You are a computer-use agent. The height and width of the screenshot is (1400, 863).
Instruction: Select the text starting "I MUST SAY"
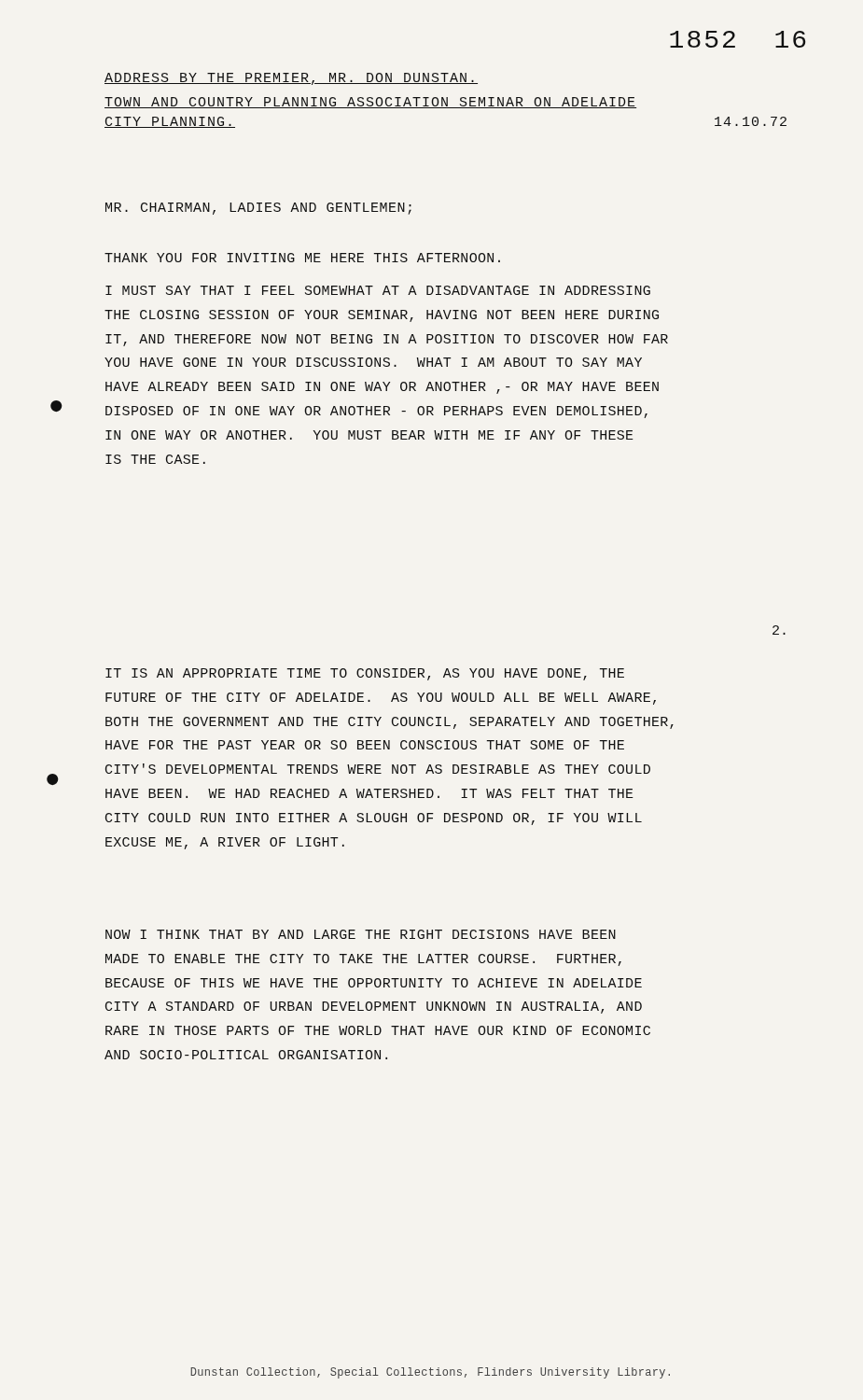pyautogui.click(x=387, y=376)
